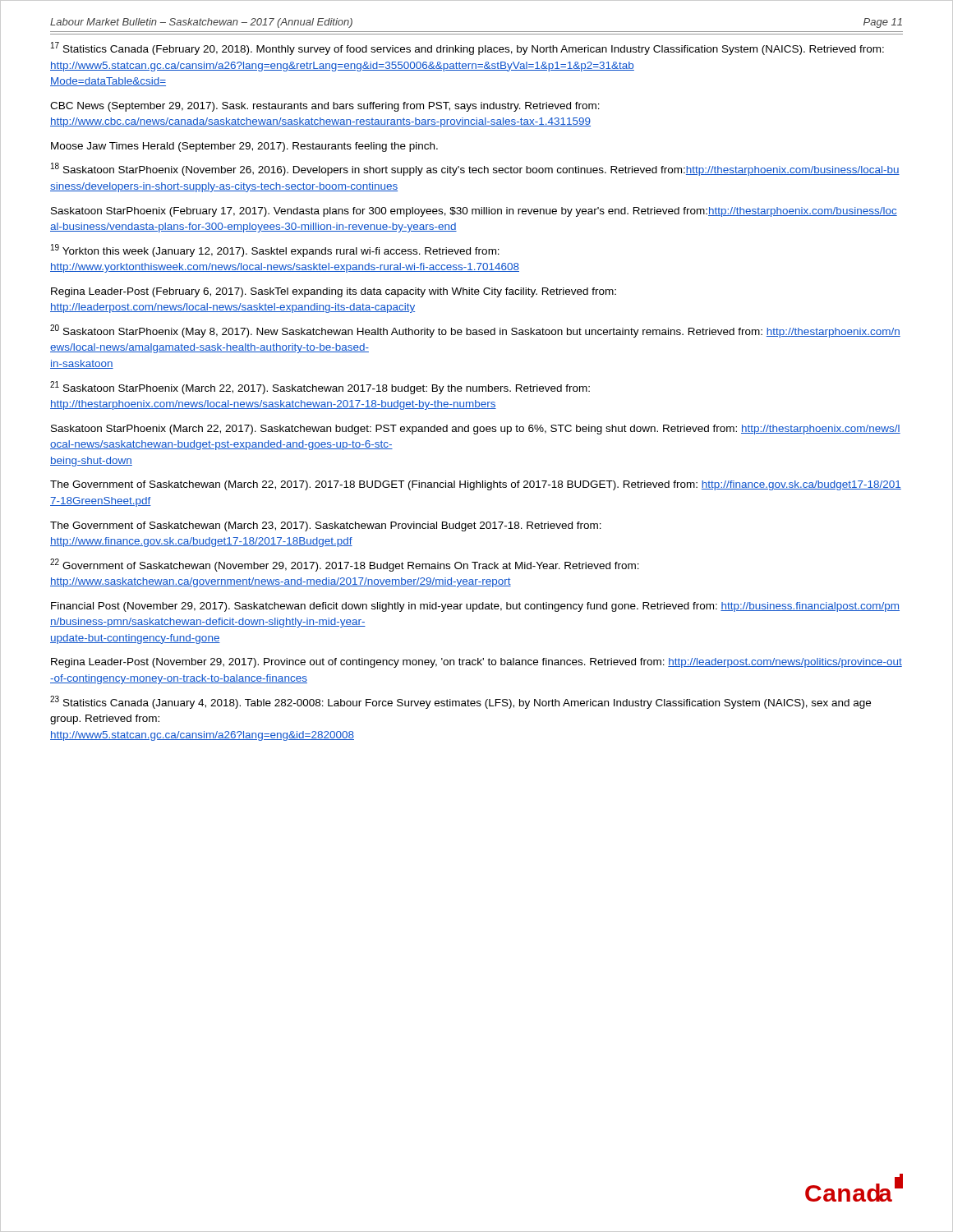Find the block on this page that starts "18 Saskatoon StarPhoenix (November"
This screenshot has height=1232, width=953.
475,177
